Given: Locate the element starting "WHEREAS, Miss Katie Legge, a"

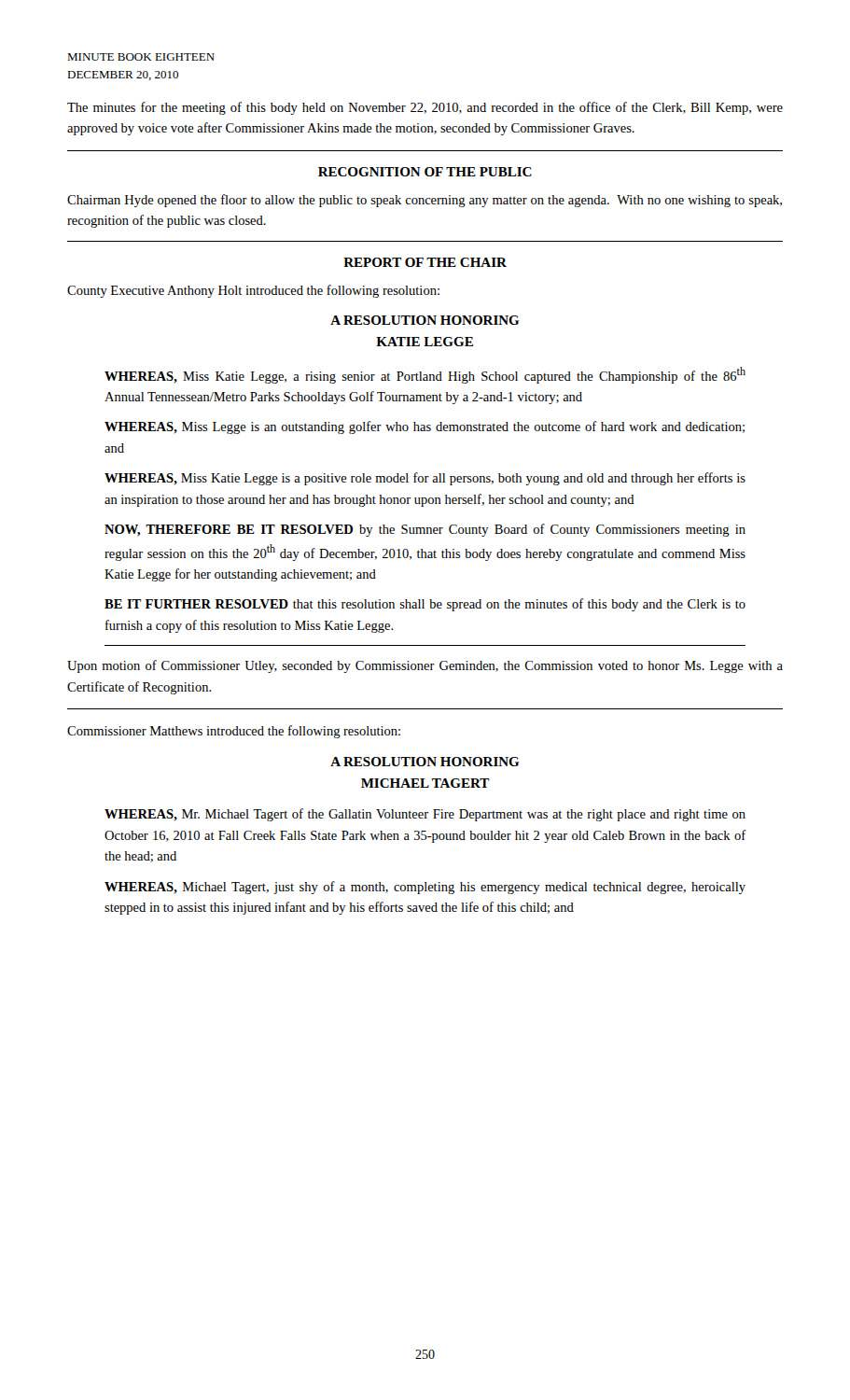Looking at the screenshot, I should click(425, 384).
